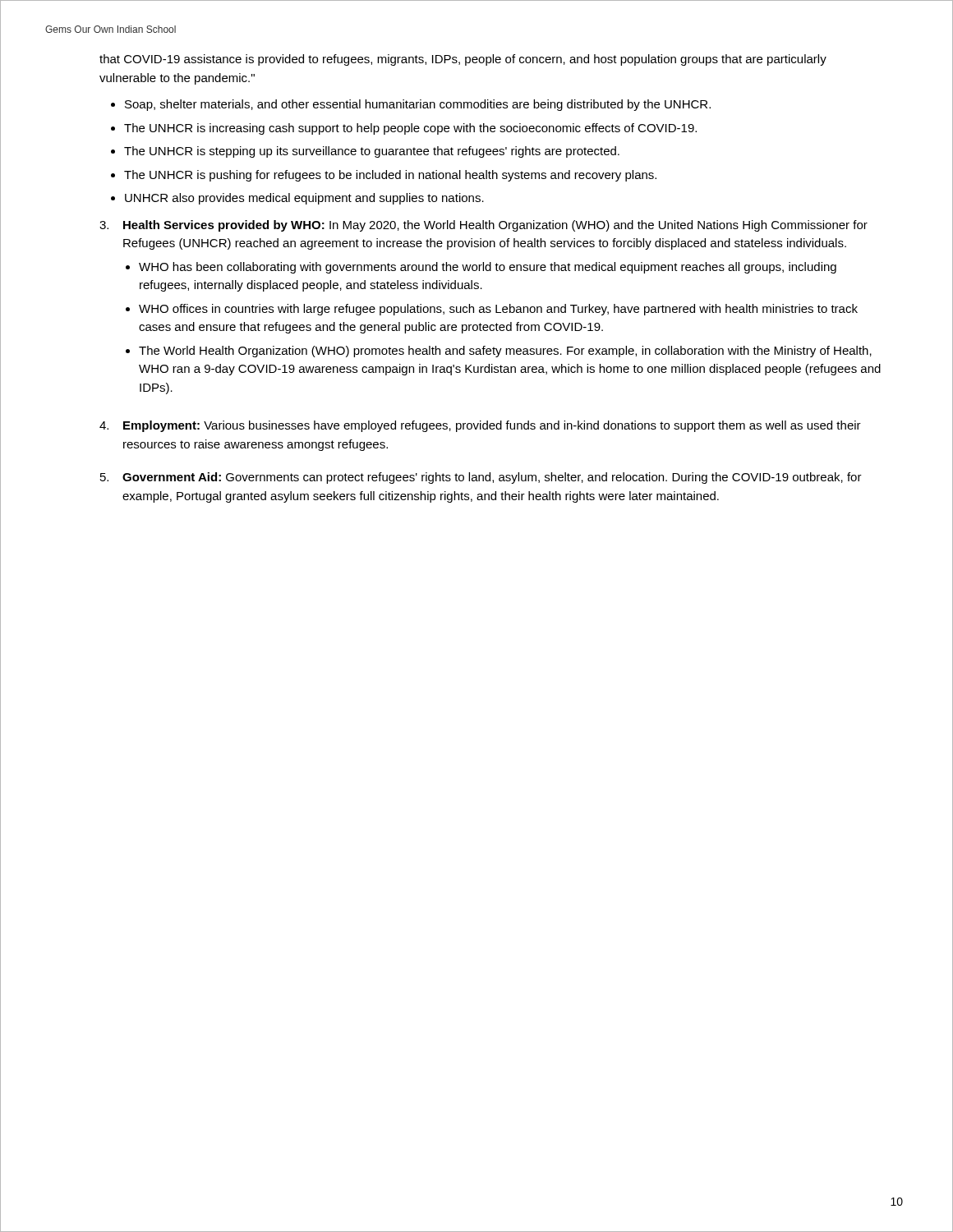Image resolution: width=953 pixels, height=1232 pixels.
Task: Locate the list item containing "3. Health Services provided by WHO:"
Action: coord(493,309)
